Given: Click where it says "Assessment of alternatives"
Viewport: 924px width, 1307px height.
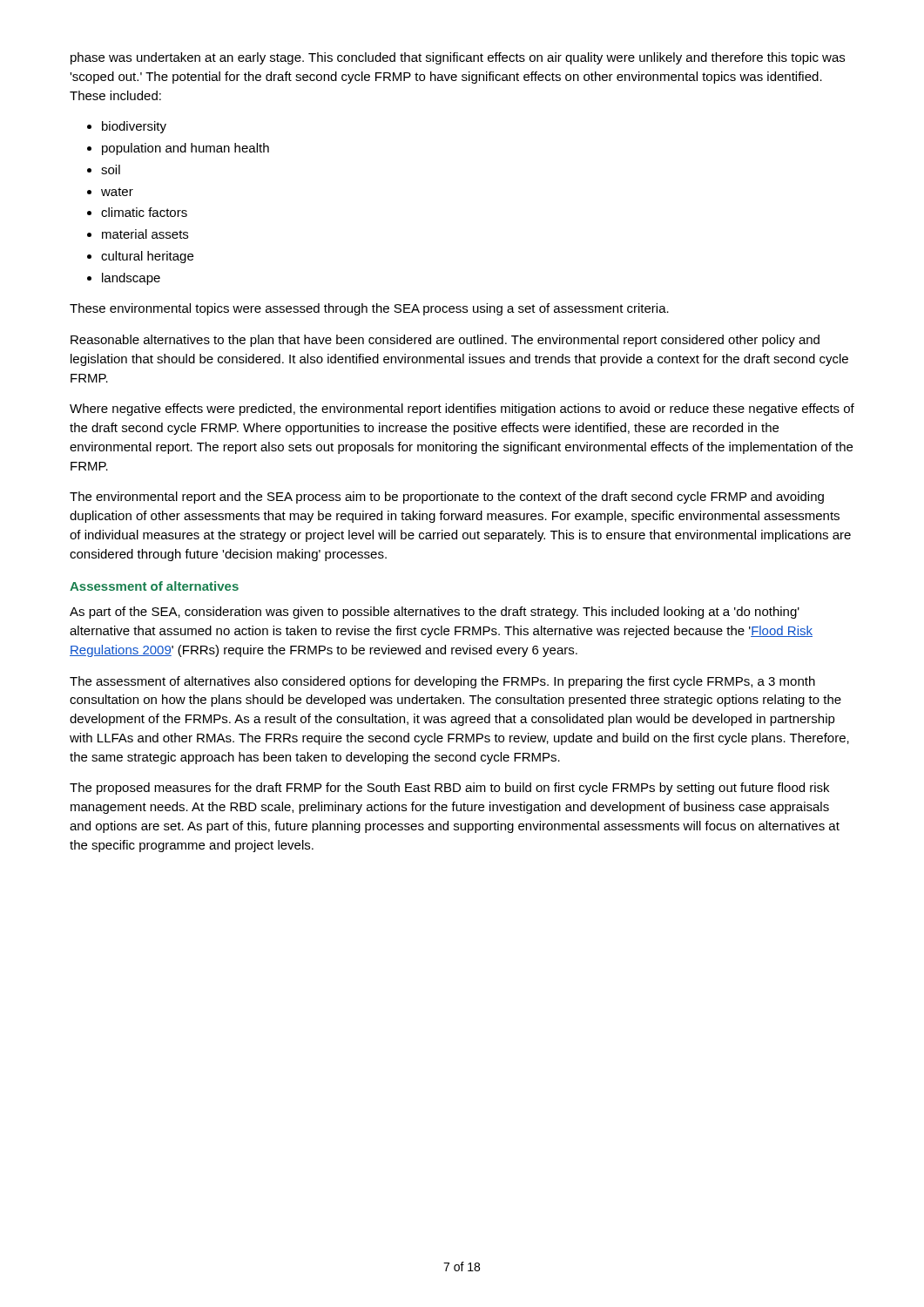Looking at the screenshot, I should point(154,586).
